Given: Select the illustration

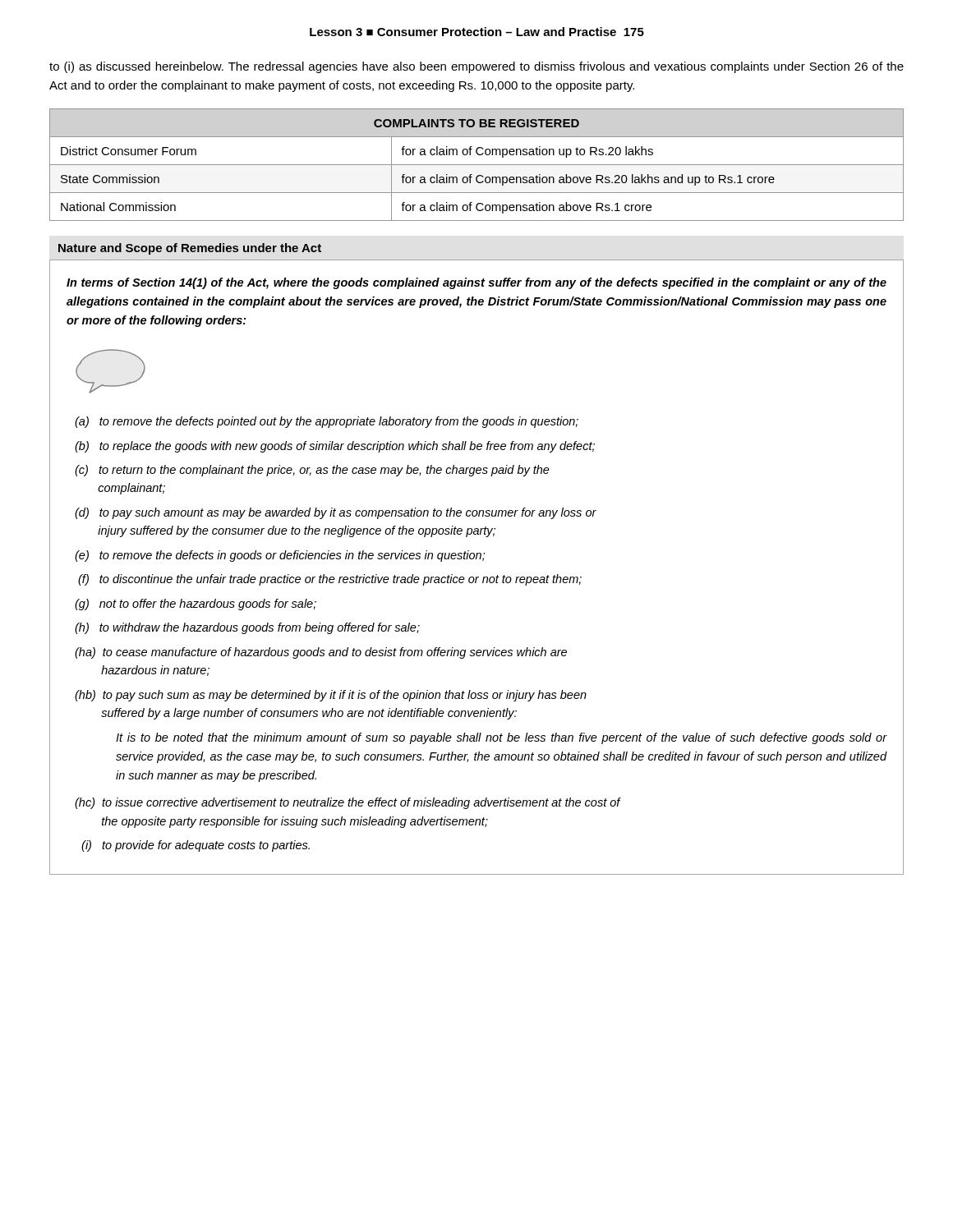Looking at the screenshot, I should pyautogui.click(x=476, y=374).
